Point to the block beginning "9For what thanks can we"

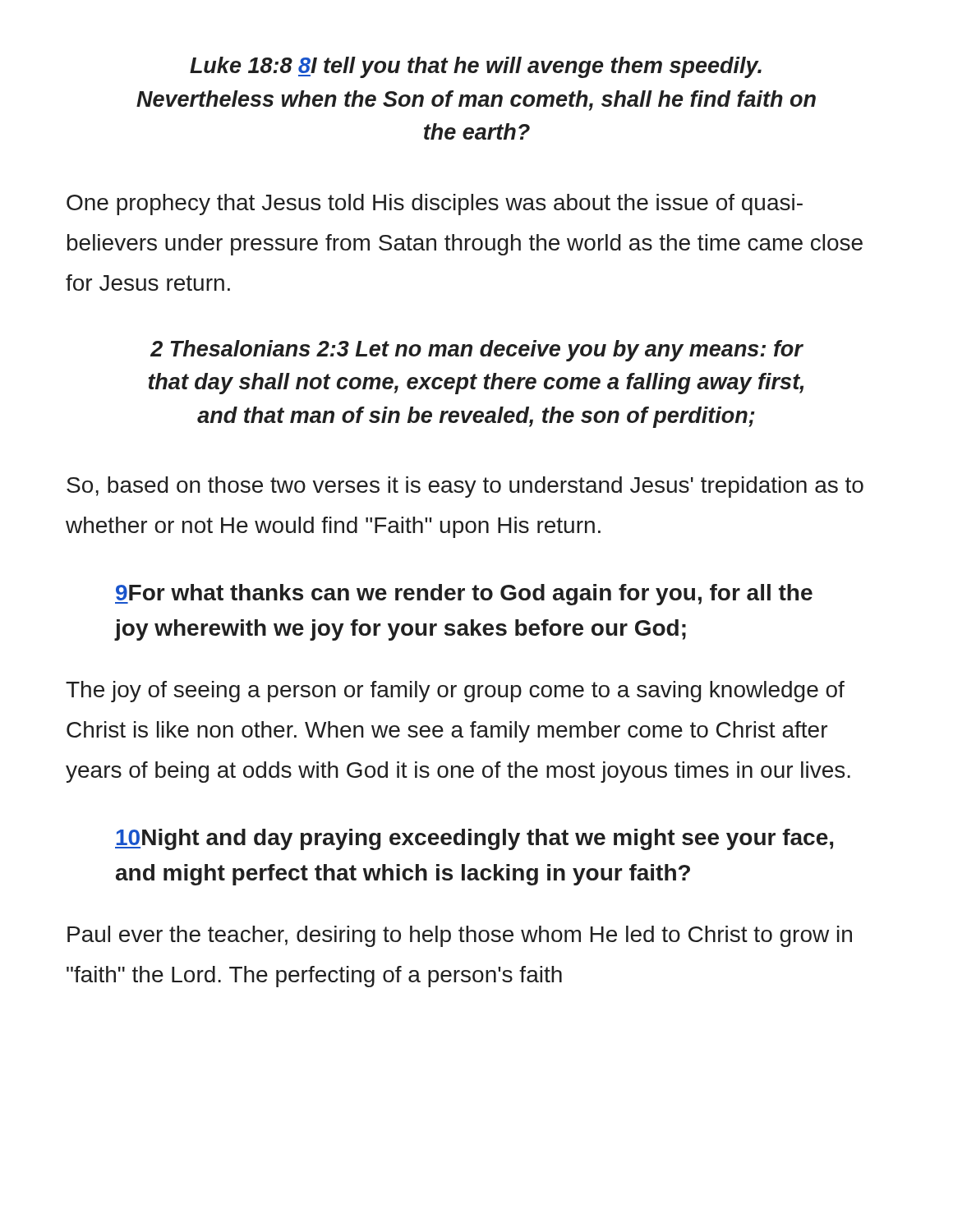464,610
